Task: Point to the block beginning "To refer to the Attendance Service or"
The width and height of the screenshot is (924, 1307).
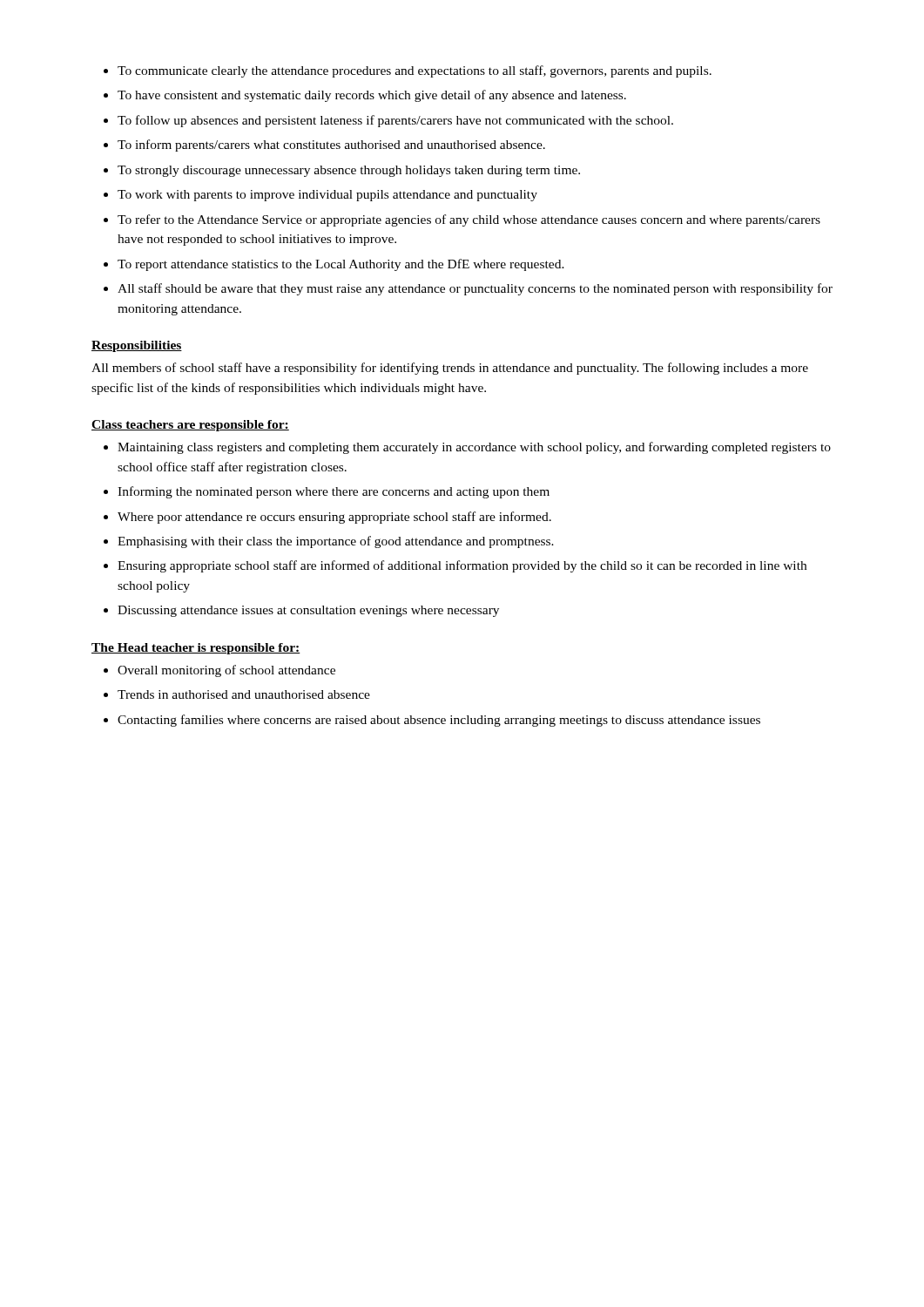Action: (475, 229)
